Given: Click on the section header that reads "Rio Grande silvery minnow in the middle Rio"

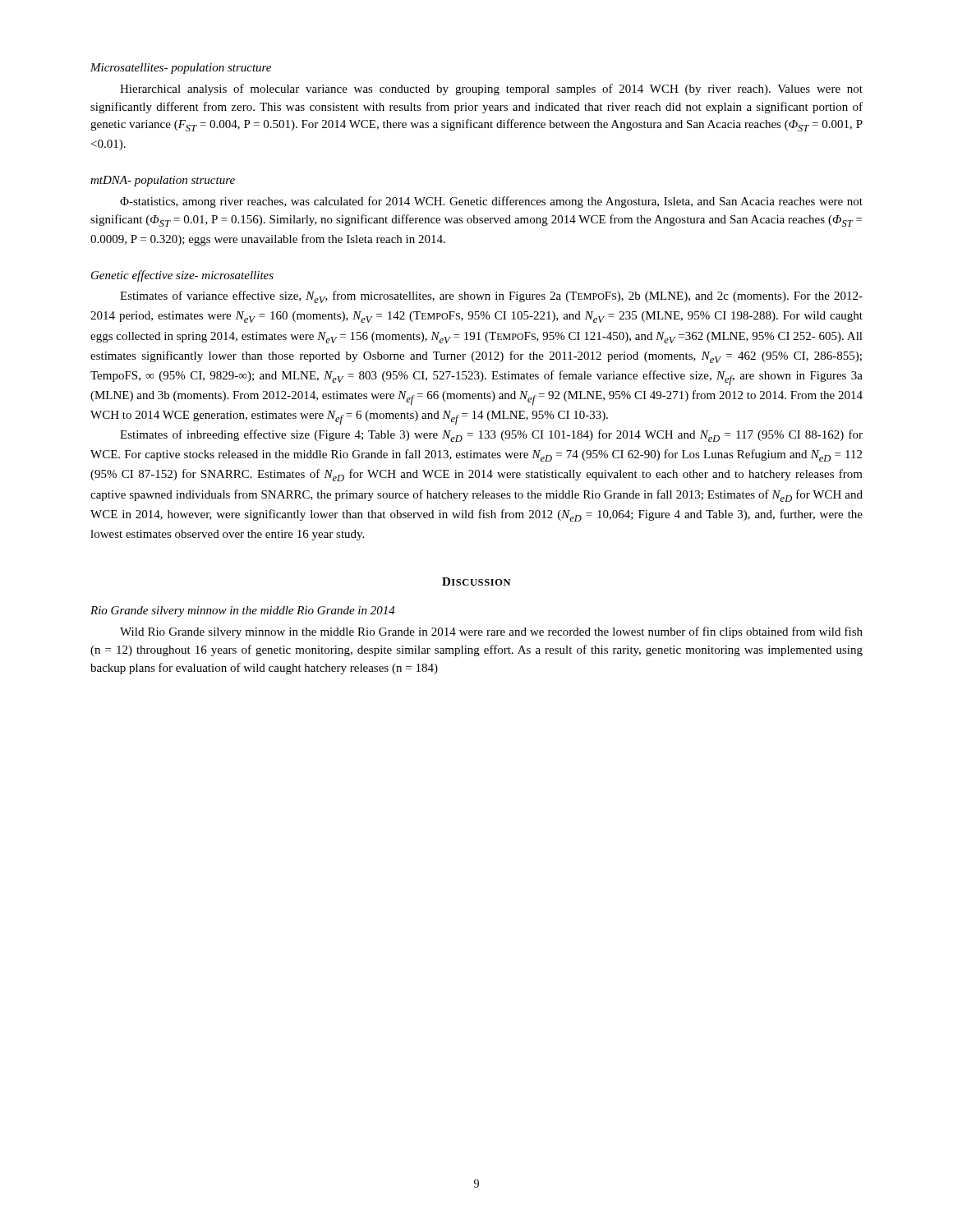Looking at the screenshot, I should pos(243,610).
